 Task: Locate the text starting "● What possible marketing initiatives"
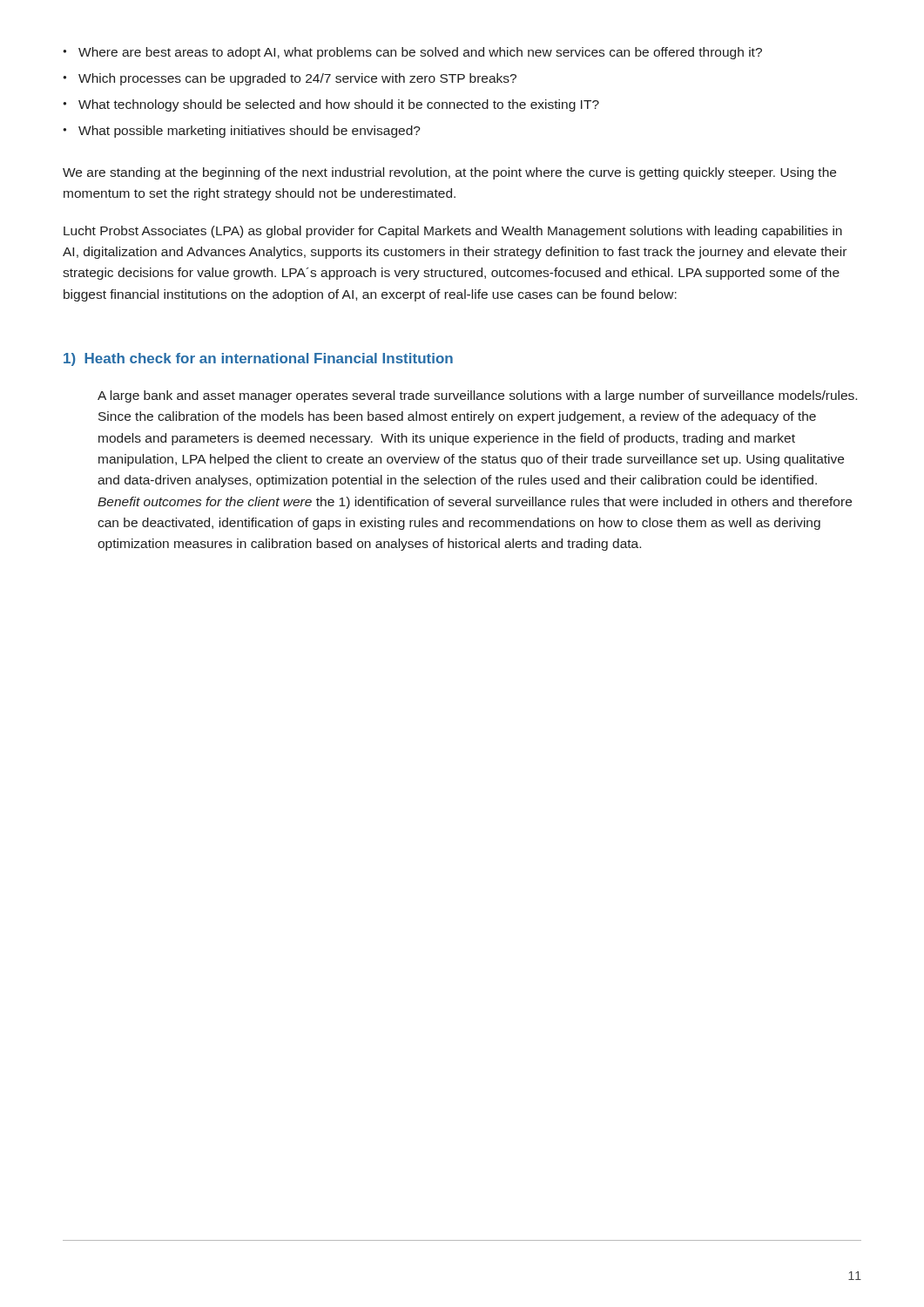[242, 132]
